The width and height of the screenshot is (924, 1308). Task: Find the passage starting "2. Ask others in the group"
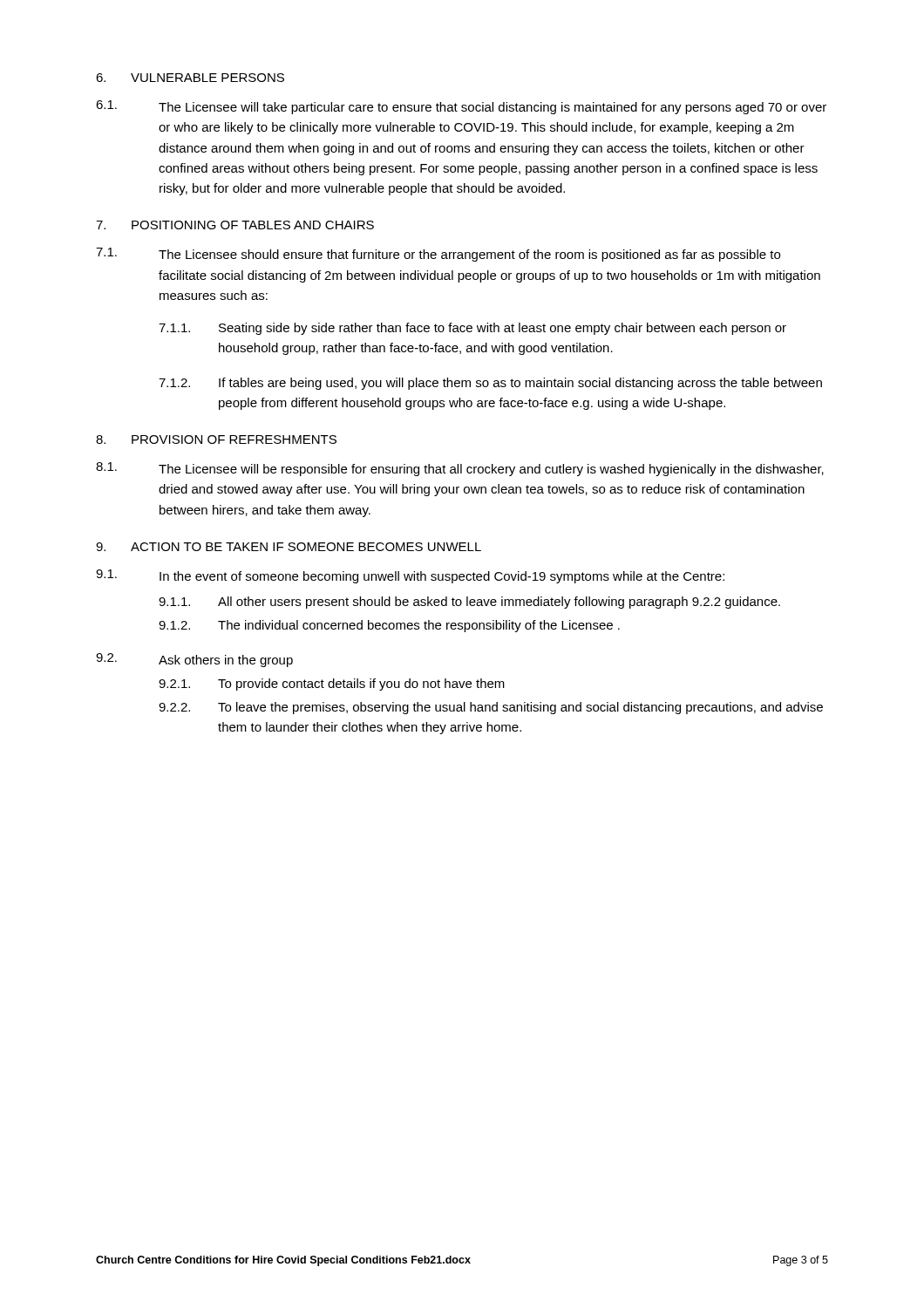point(195,659)
